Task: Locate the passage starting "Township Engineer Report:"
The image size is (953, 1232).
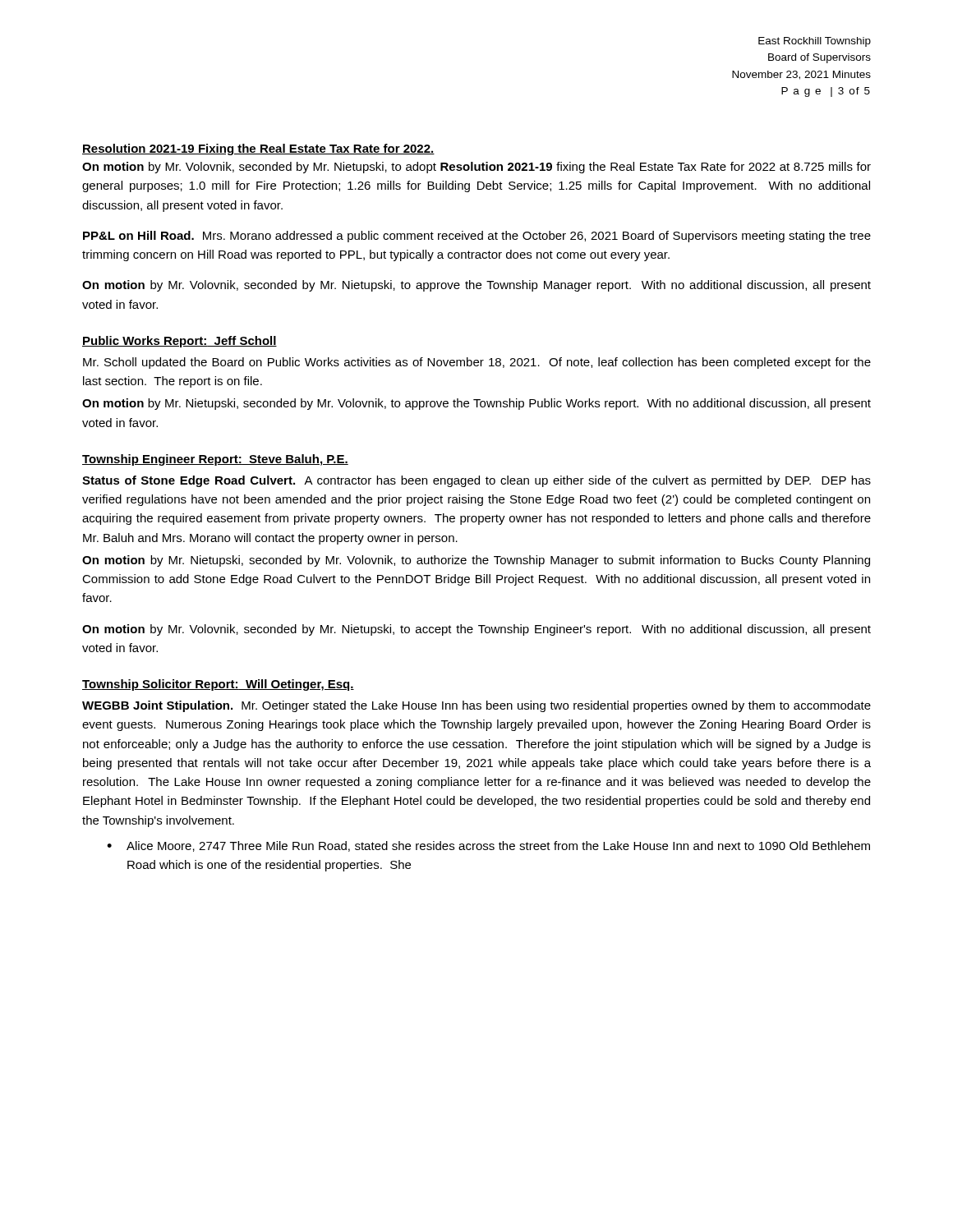Action: click(x=215, y=458)
